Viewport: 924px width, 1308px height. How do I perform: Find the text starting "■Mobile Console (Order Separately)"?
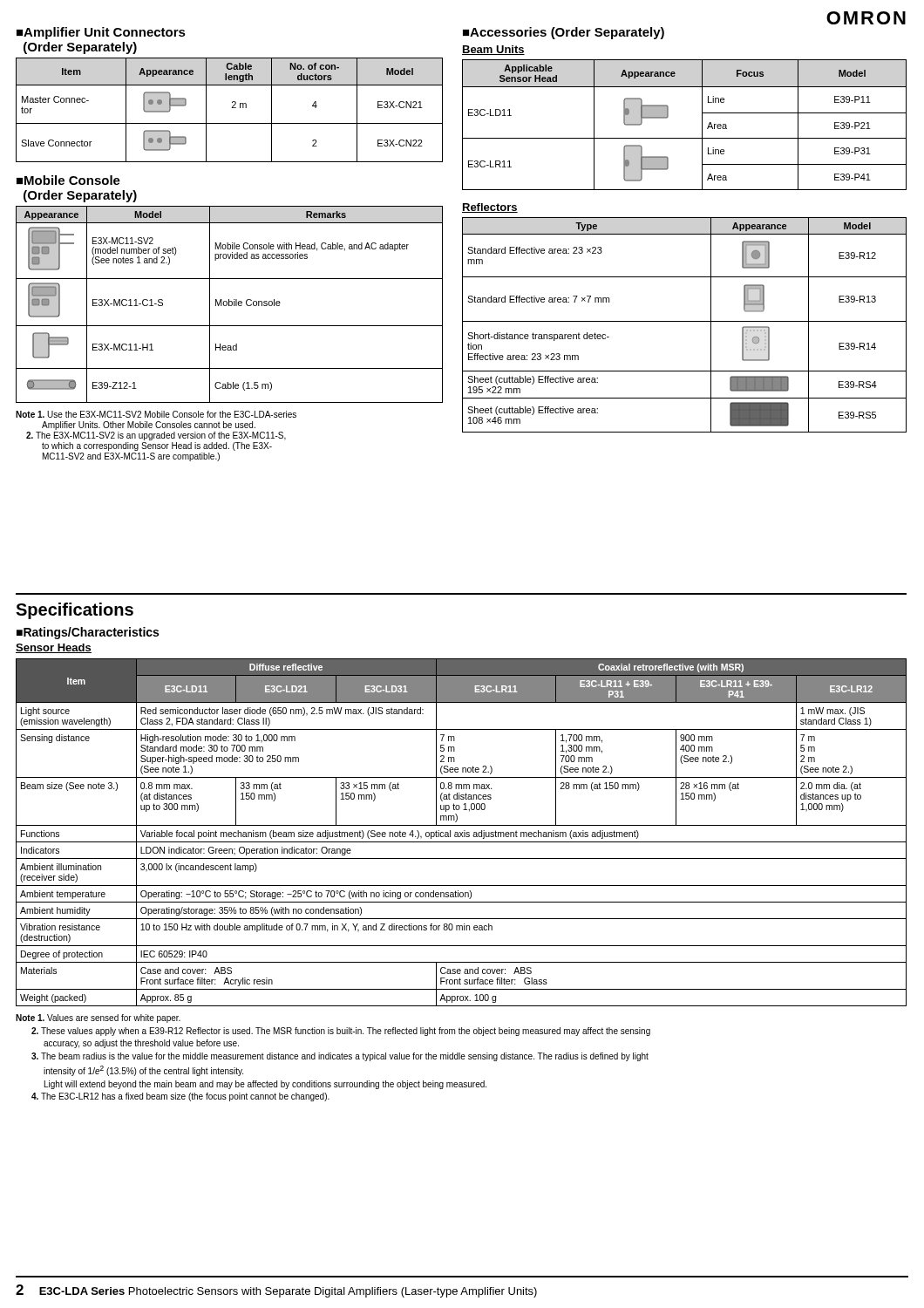pyautogui.click(x=76, y=188)
